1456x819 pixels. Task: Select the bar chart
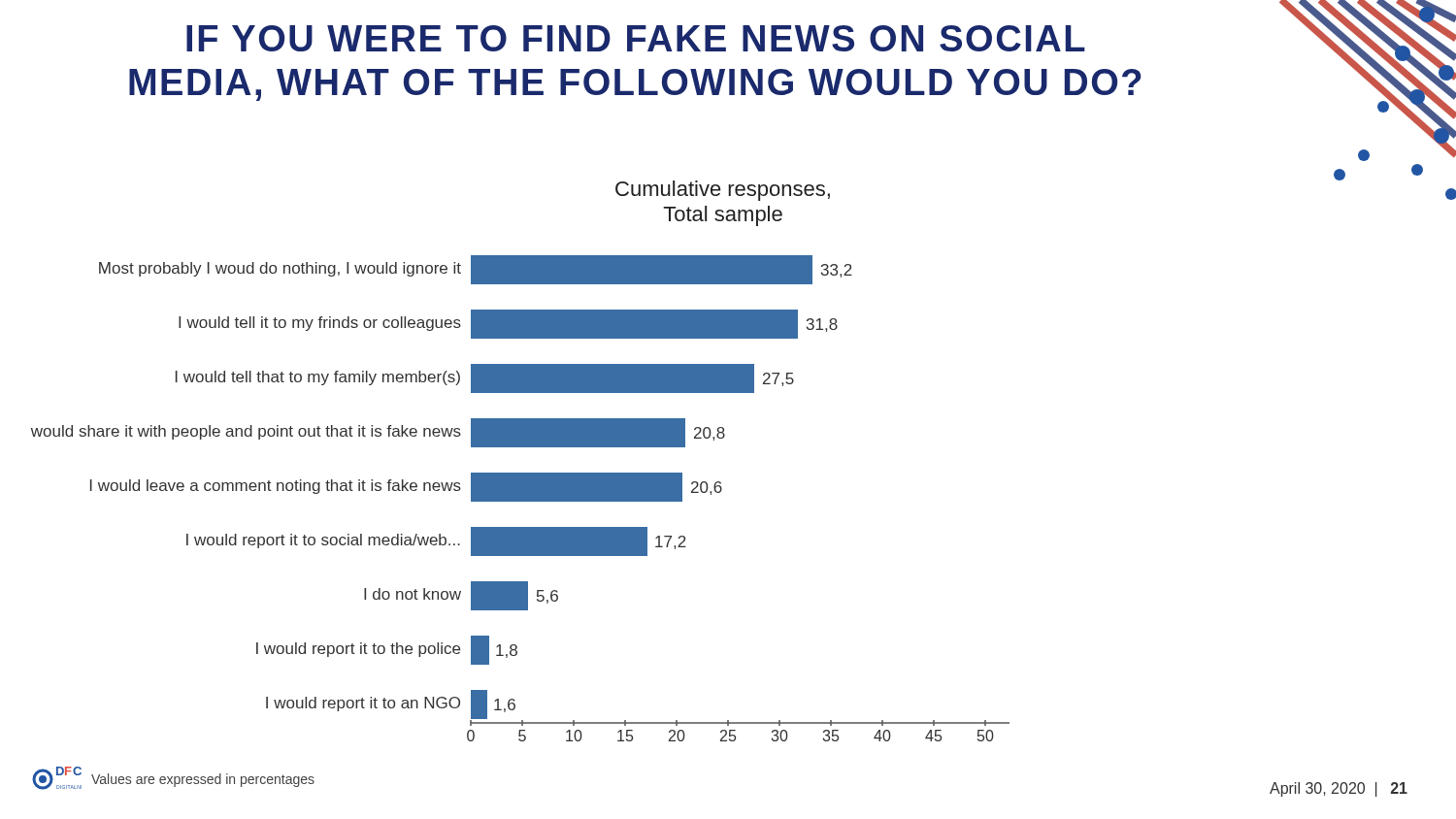click(723, 456)
